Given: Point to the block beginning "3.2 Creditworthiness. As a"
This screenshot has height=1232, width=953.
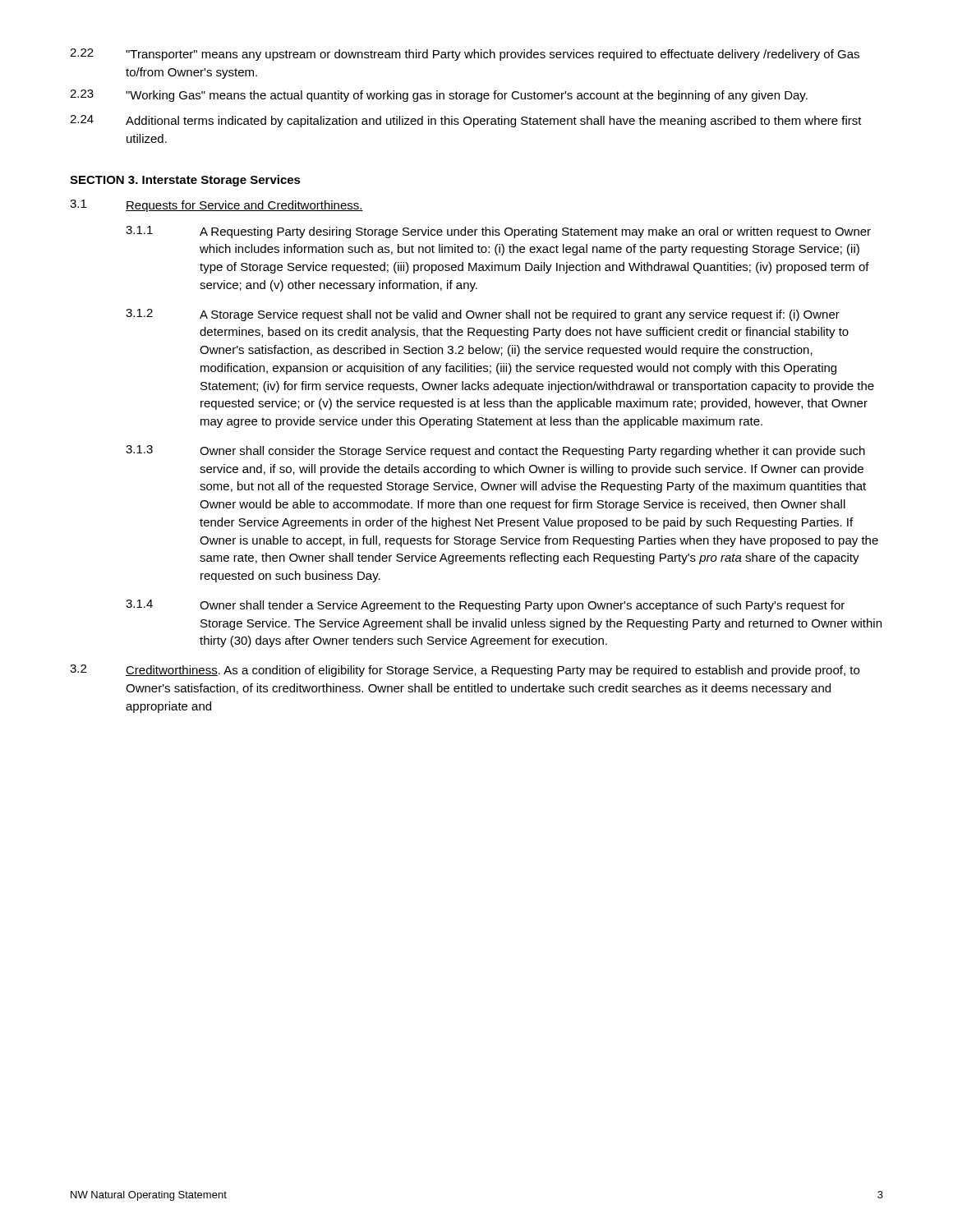Looking at the screenshot, I should (x=476, y=688).
